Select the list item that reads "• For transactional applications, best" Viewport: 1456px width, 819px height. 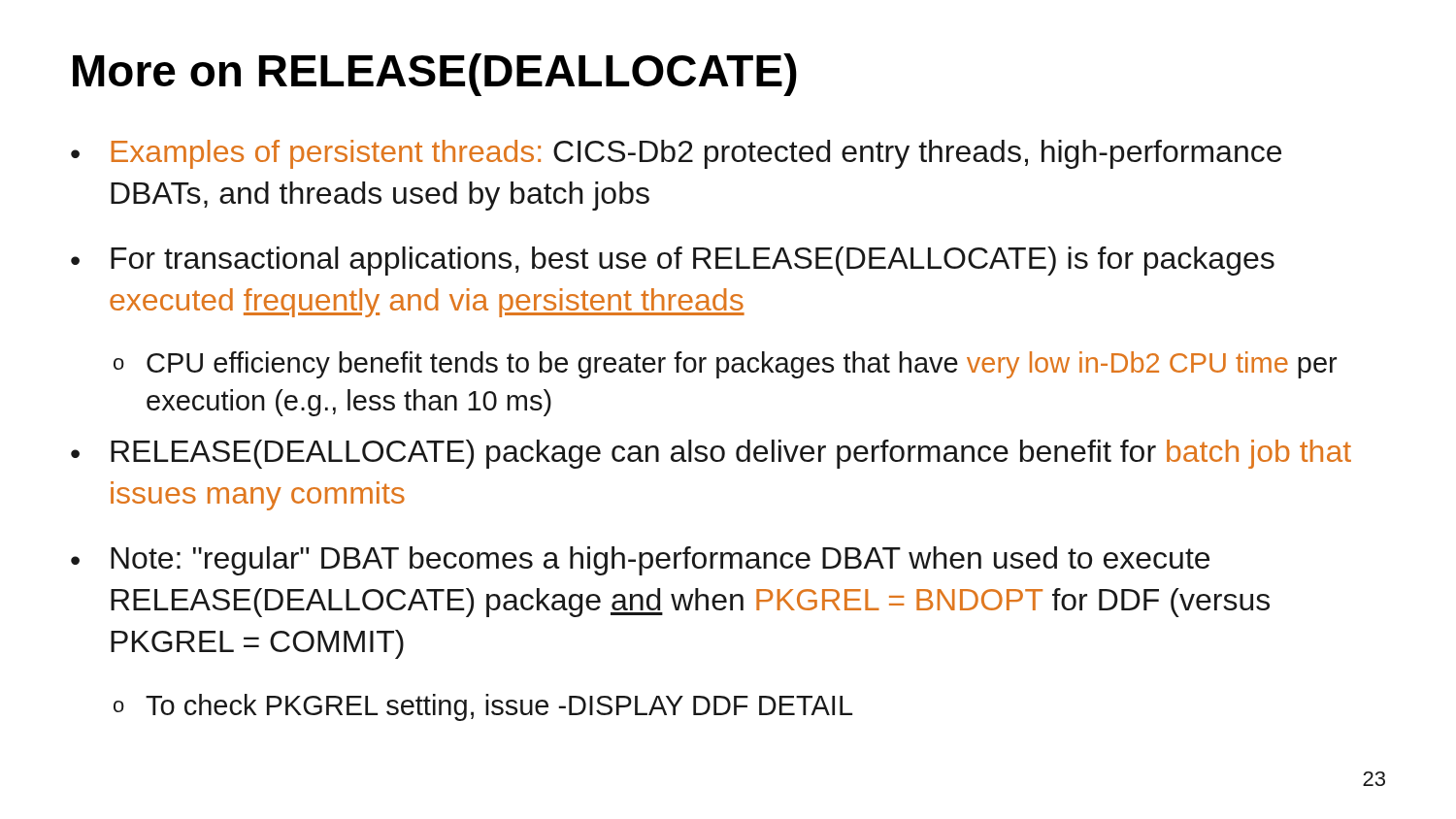(x=728, y=280)
